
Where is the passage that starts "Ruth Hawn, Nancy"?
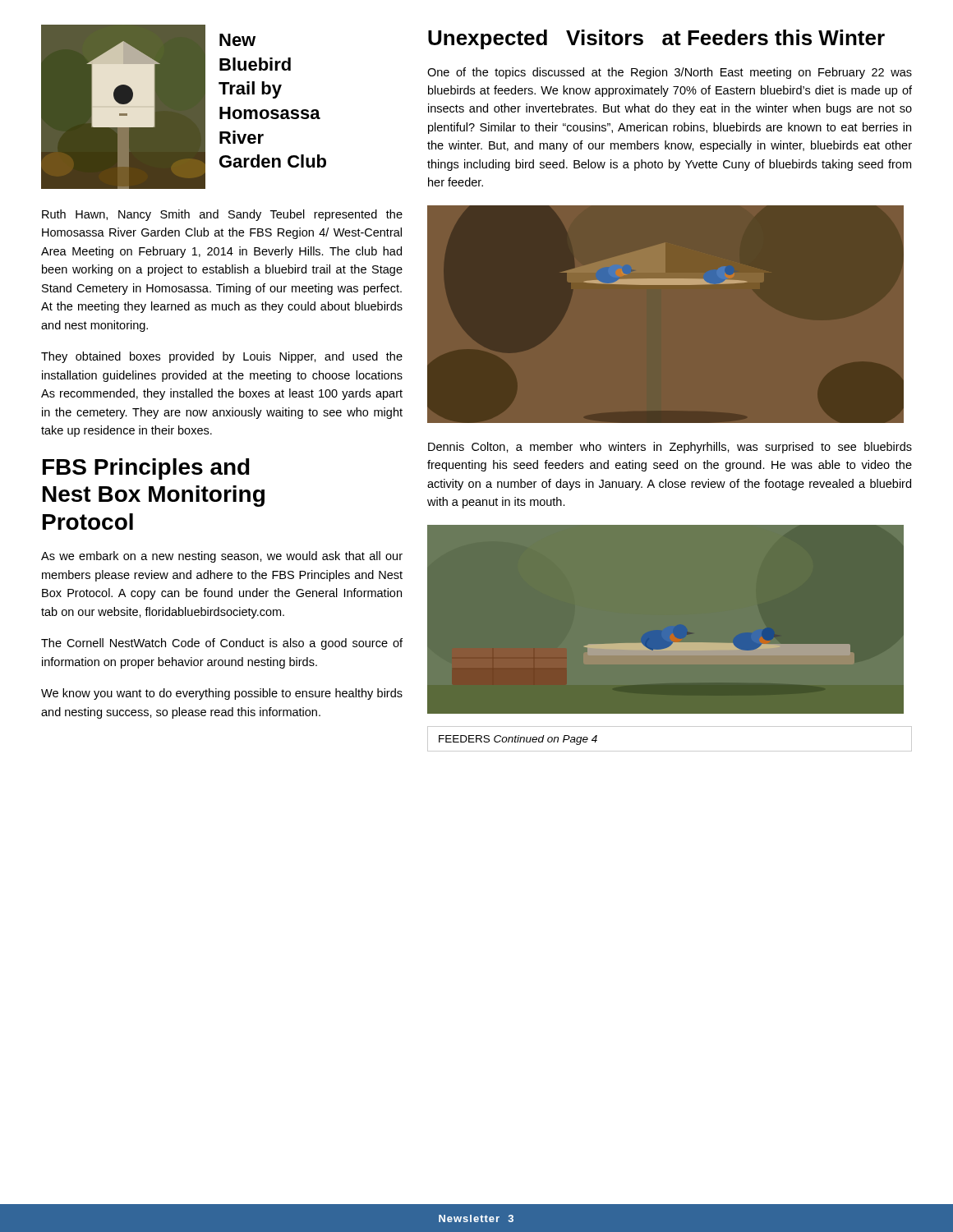[x=222, y=270]
